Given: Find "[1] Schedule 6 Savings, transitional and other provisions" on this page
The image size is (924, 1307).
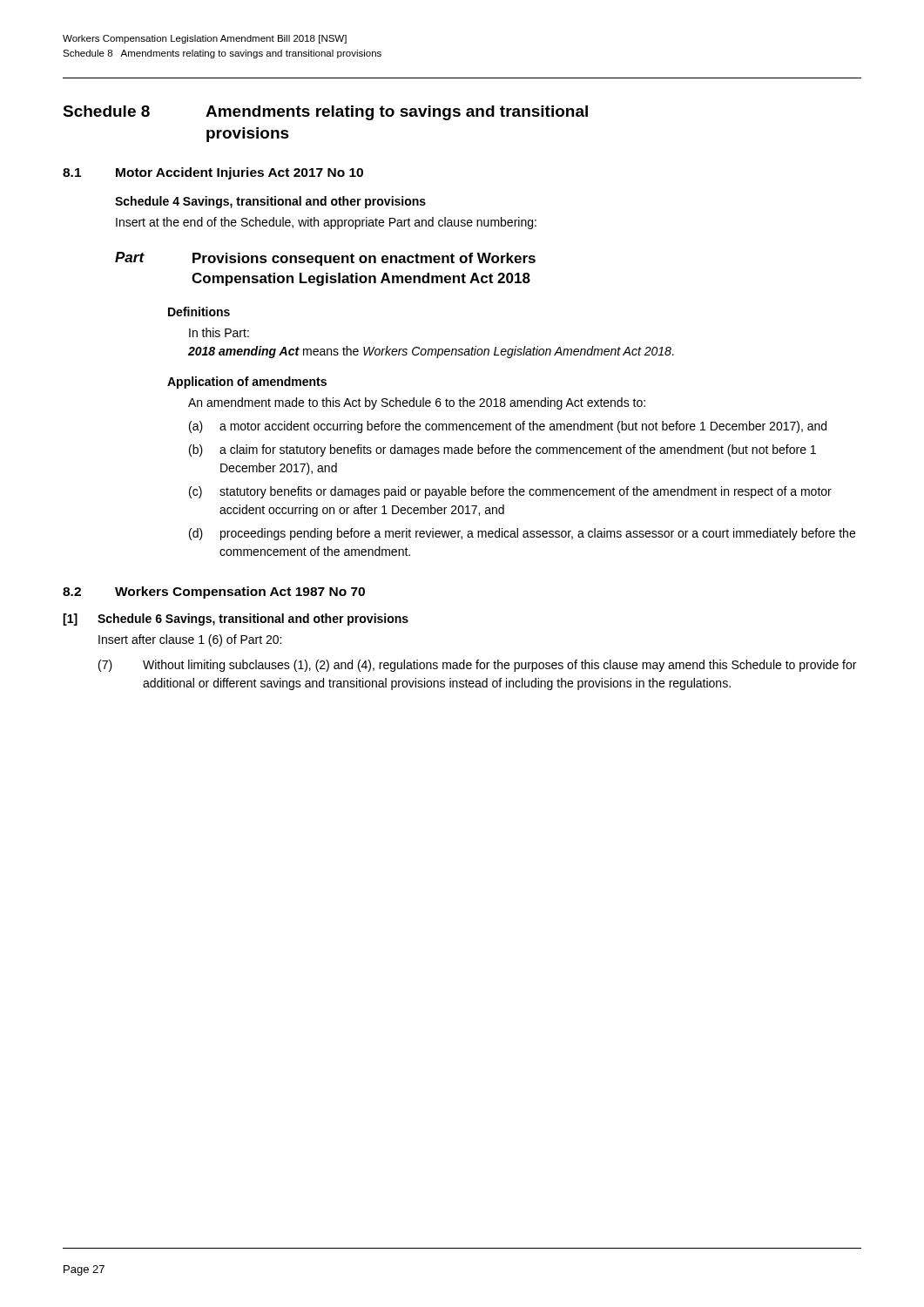Looking at the screenshot, I should (x=236, y=620).
